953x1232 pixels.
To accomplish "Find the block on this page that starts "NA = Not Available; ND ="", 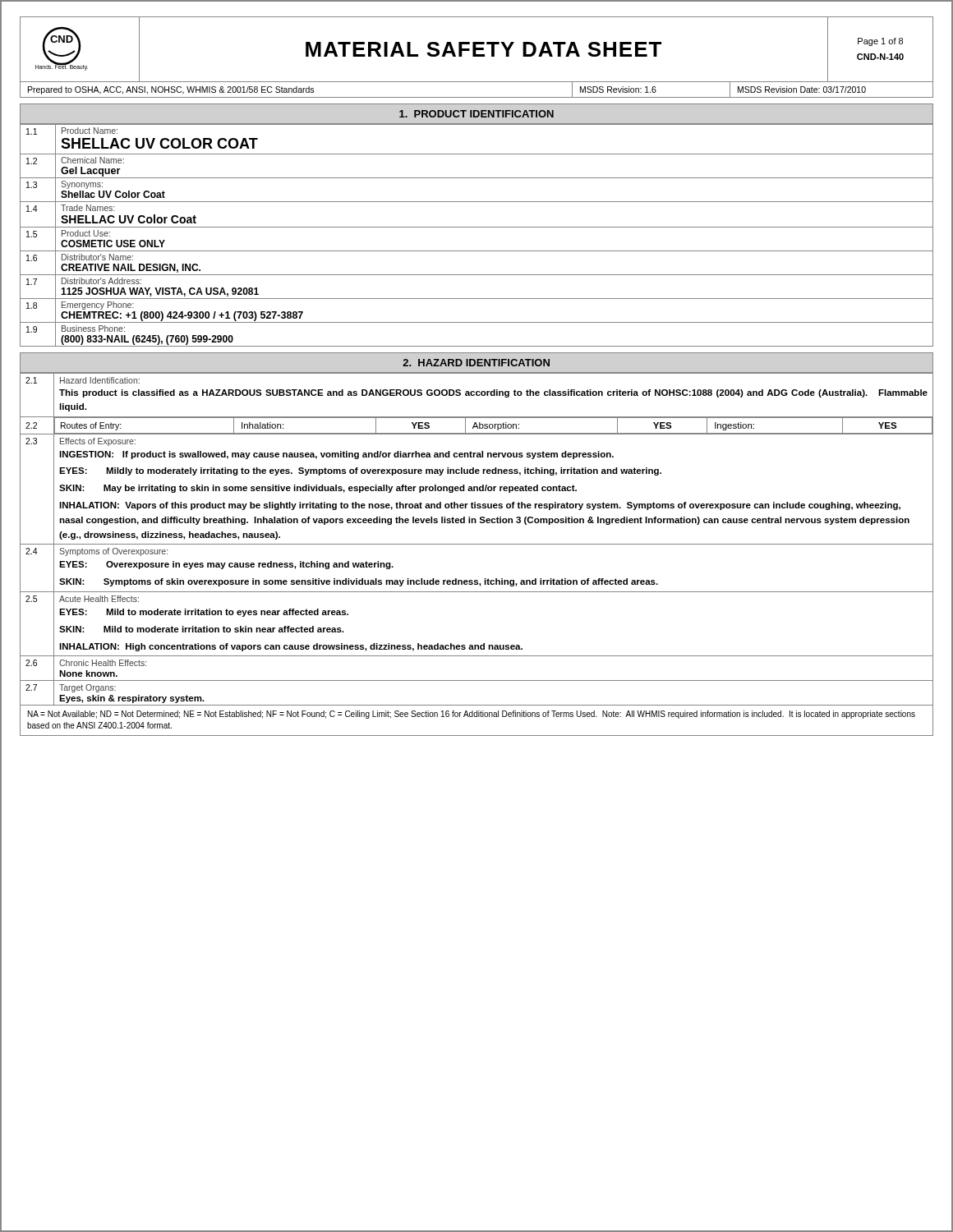I will tap(471, 720).
